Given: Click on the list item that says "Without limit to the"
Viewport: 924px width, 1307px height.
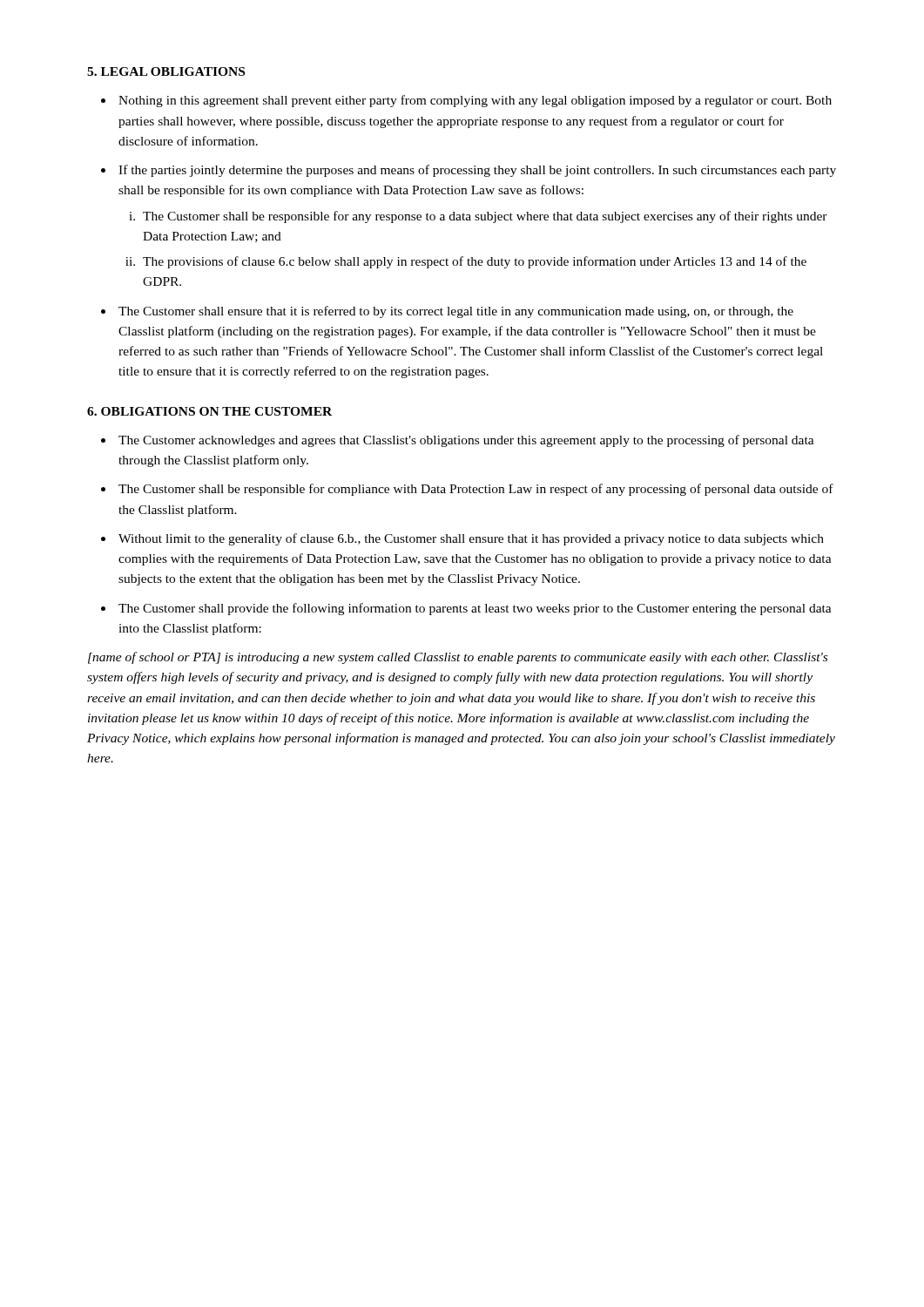Looking at the screenshot, I should (x=475, y=558).
